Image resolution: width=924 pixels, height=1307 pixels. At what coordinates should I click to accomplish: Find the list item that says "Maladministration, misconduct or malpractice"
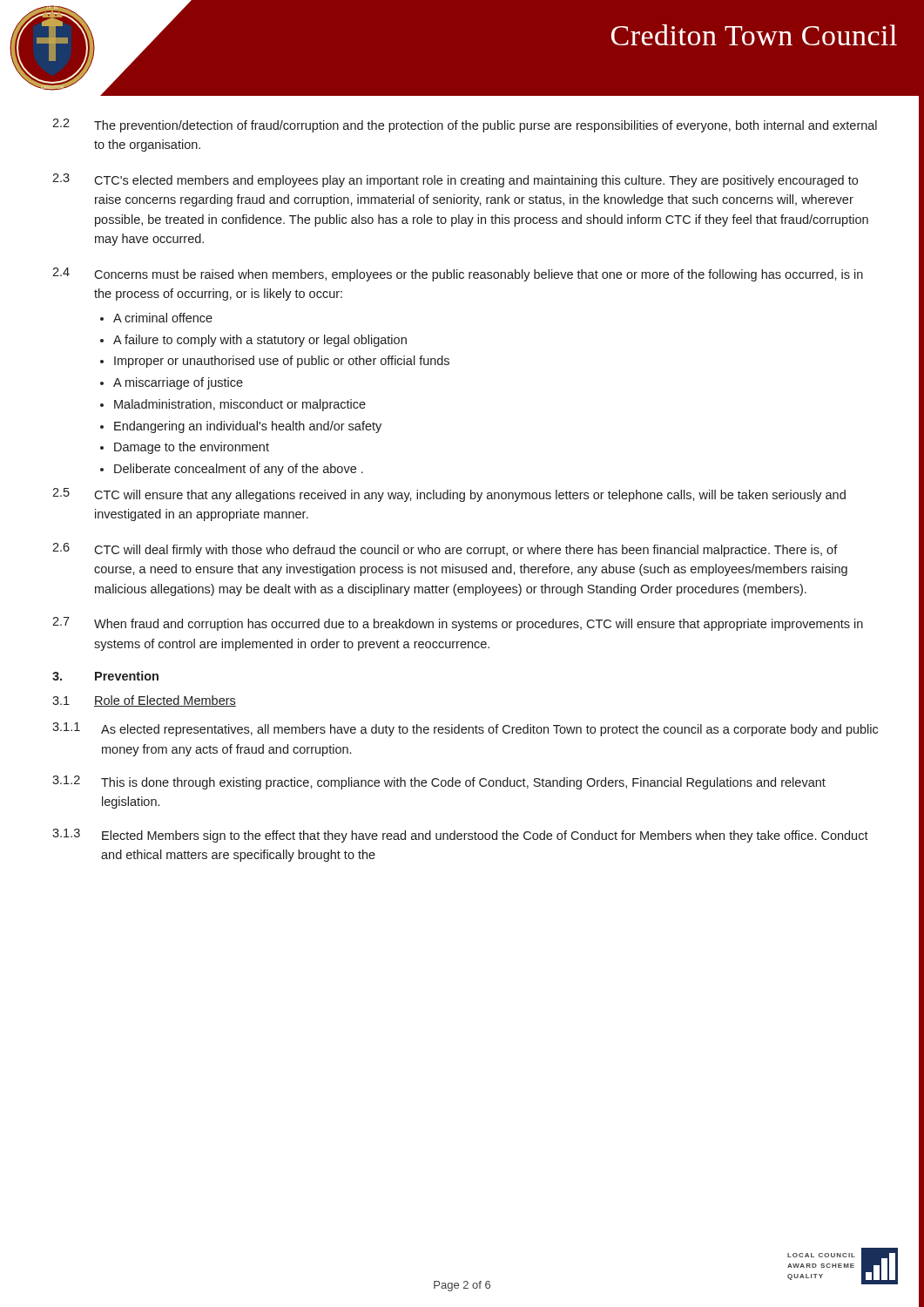240,404
